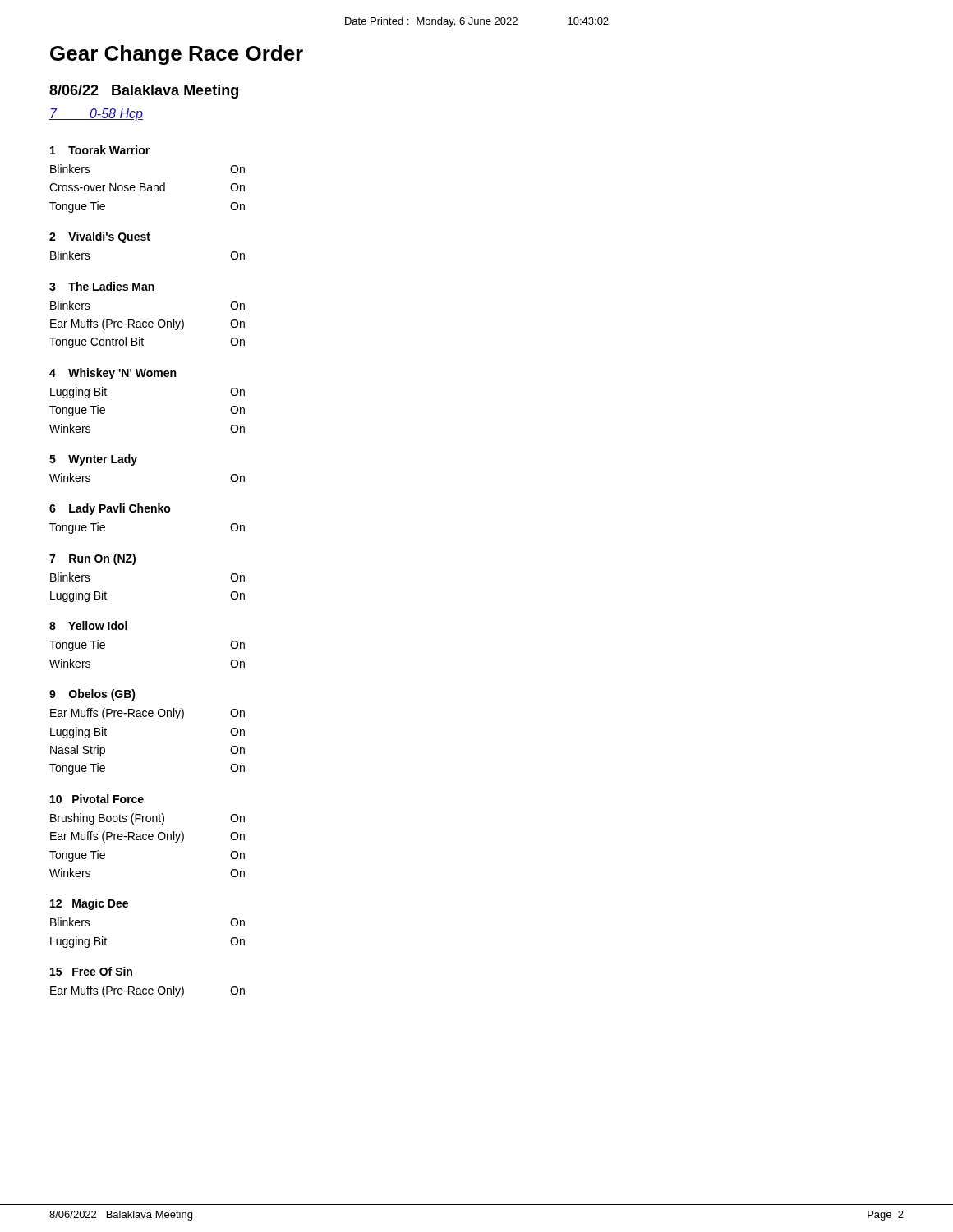The width and height of the screenshot is (953, 1232).
Task: Locate the element starting "8 Yellow Idol Tongue TieOn WinkersOn"
Action: (x=88, y=625)
